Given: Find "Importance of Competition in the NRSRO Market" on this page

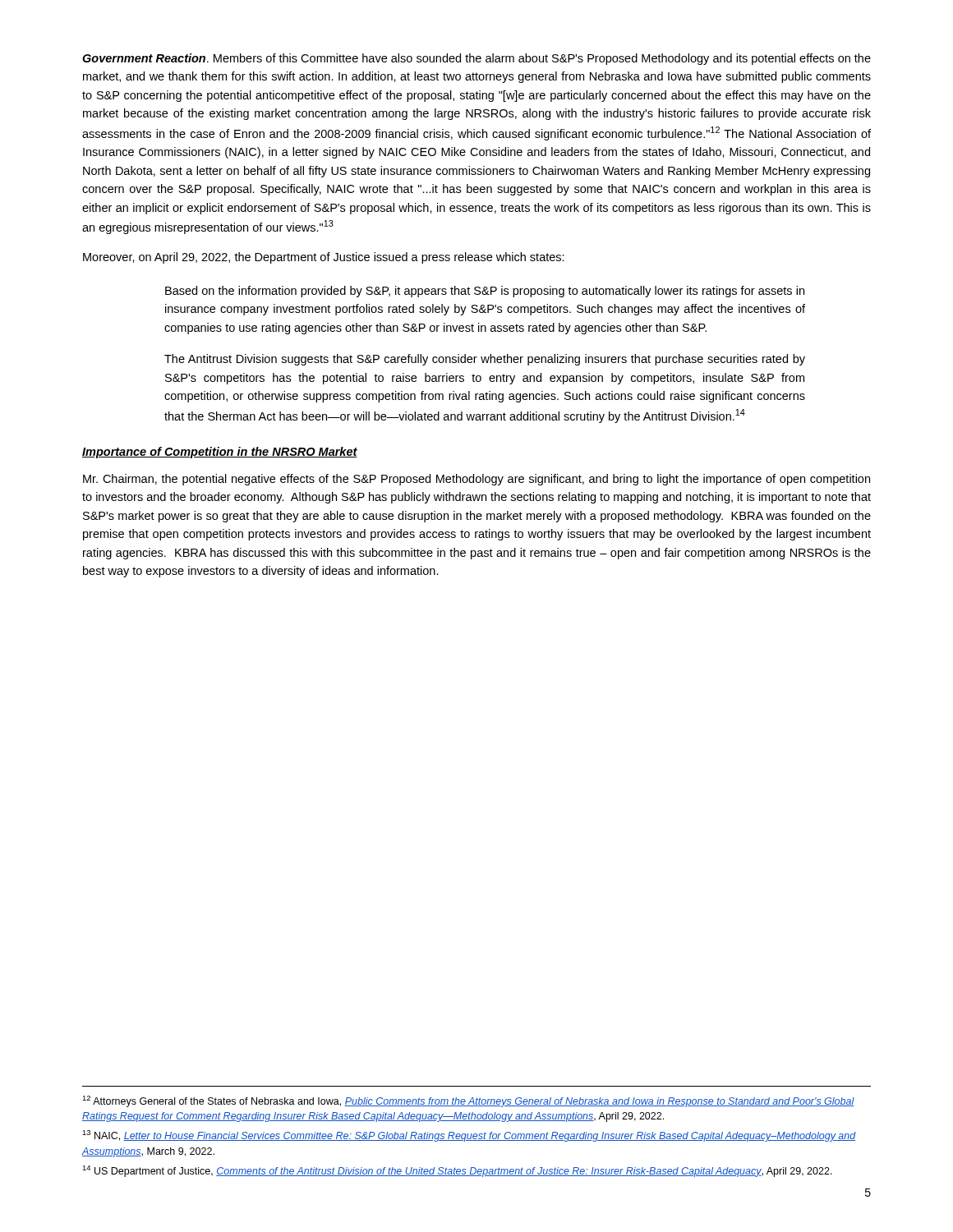Looking at the screenshot, I should [219, 452].
